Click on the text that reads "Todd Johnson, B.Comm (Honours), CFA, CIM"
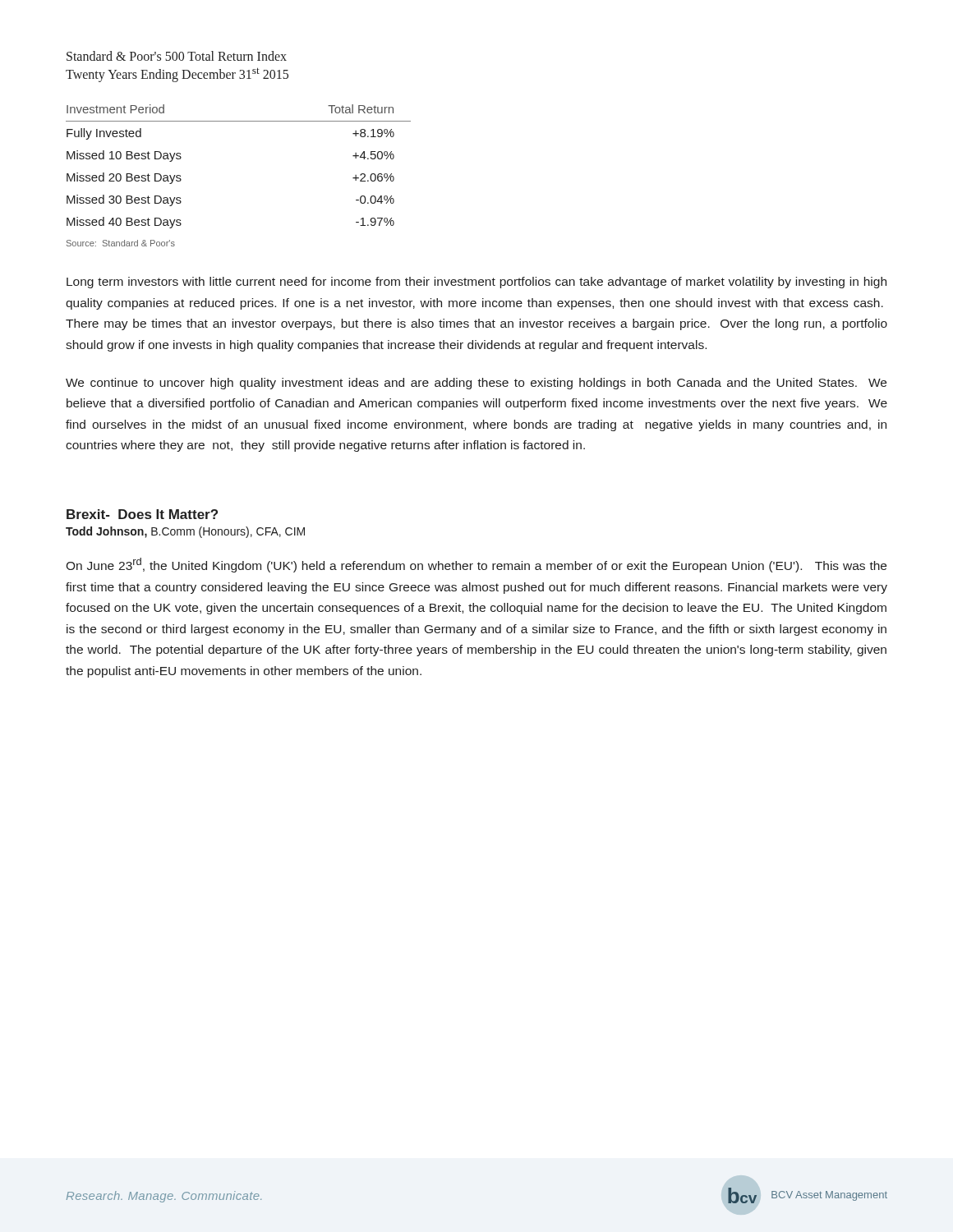The width and height of the screenshot is (953, 1232). [186, 531]
